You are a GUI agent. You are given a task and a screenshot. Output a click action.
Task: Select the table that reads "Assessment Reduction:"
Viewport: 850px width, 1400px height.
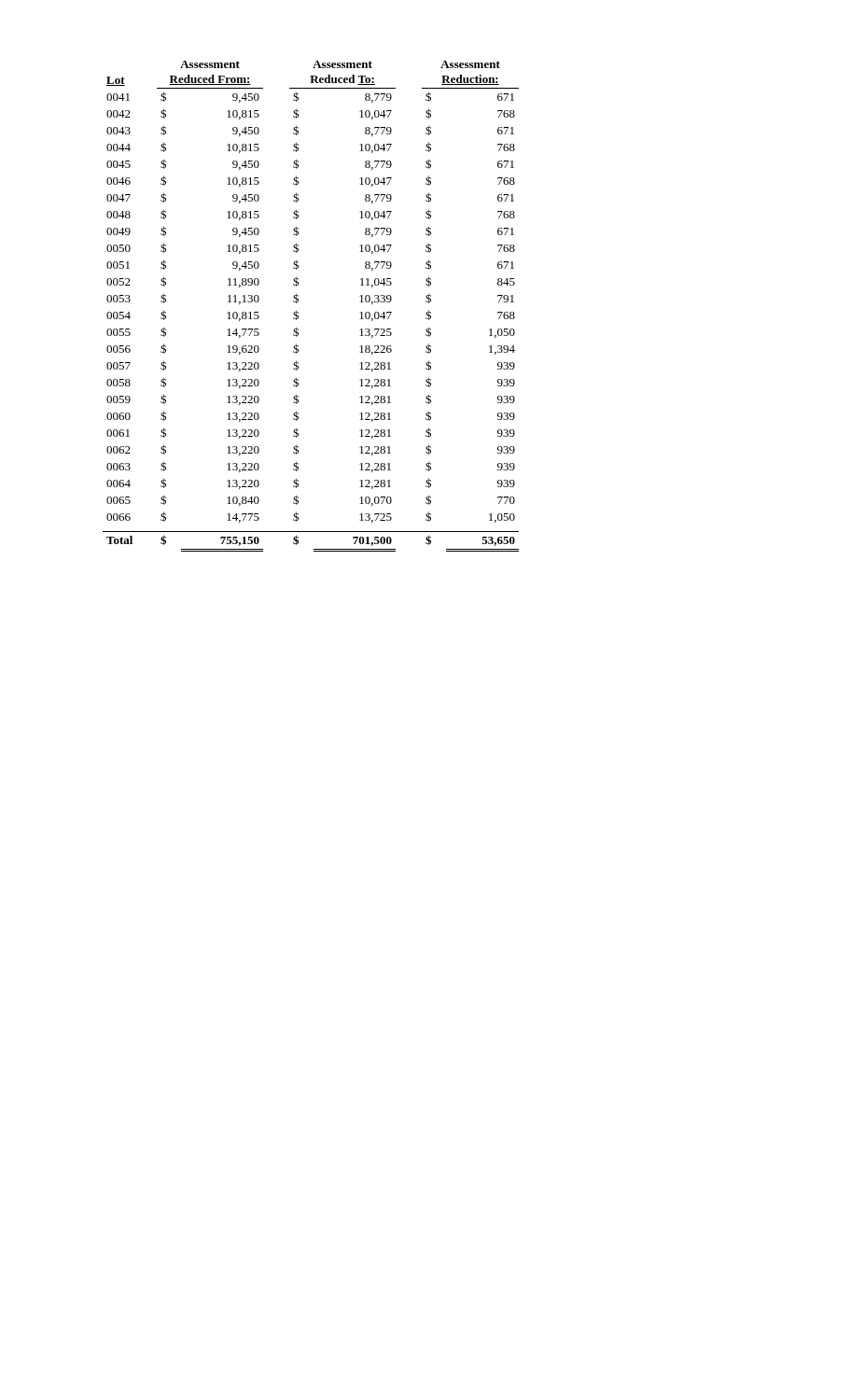[x=311, y=304]
